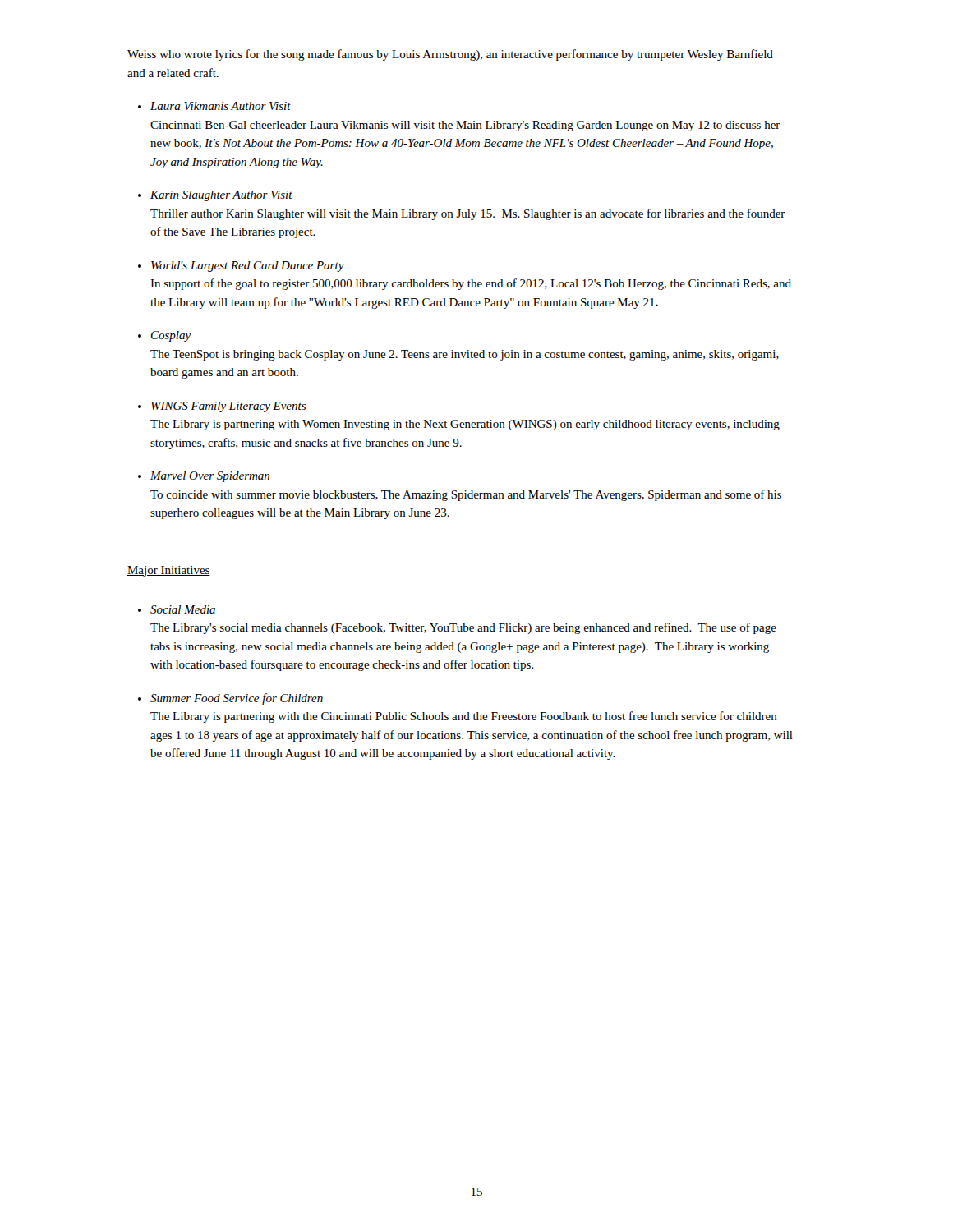Viewport: 953px width, 1232px height.
Task: Where is the passage that starts "Karin Slaughter Author Visit Thriller author Karin"?
Action: (x=468, y=213)
